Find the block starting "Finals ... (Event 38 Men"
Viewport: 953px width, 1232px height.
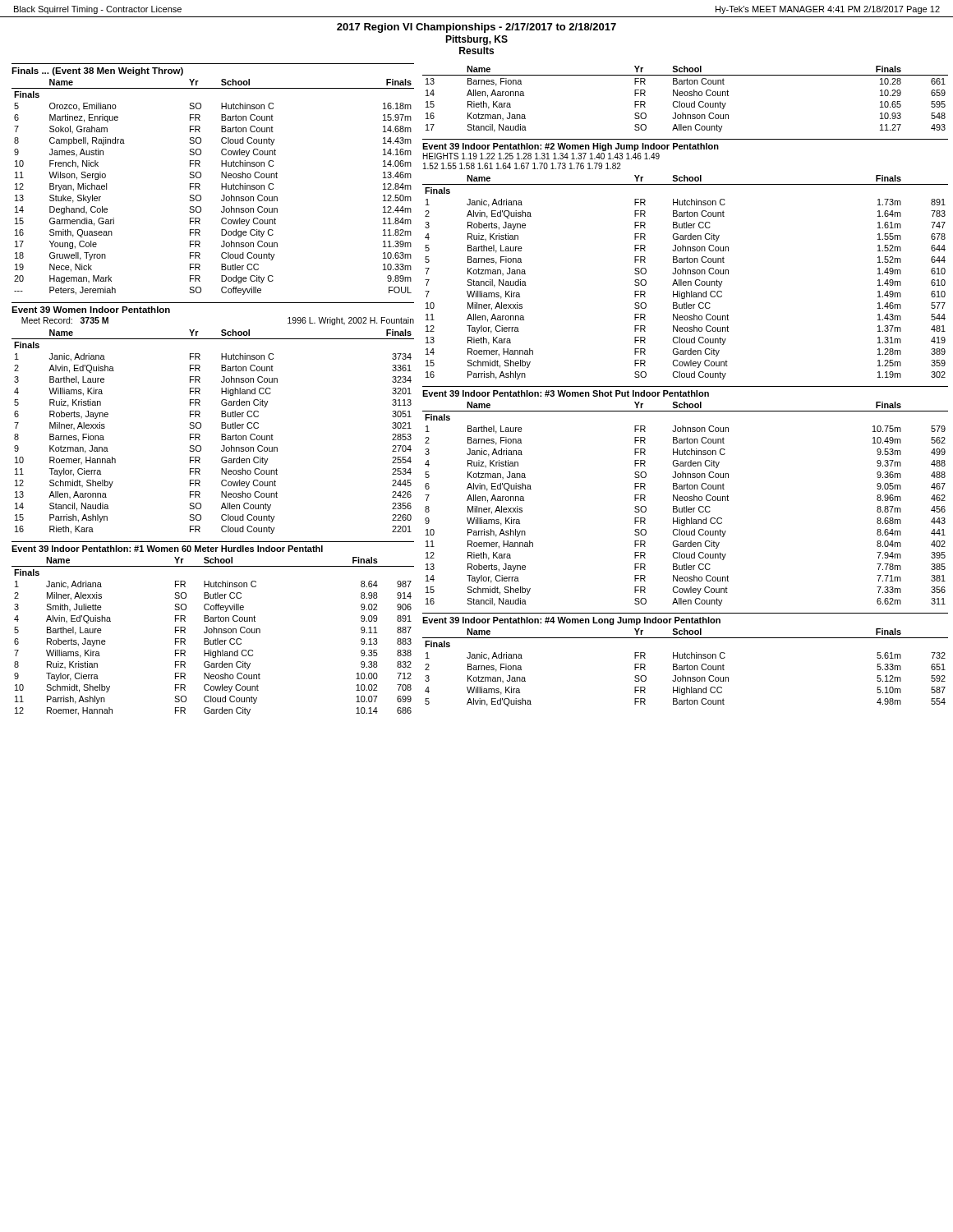[98, 71]
